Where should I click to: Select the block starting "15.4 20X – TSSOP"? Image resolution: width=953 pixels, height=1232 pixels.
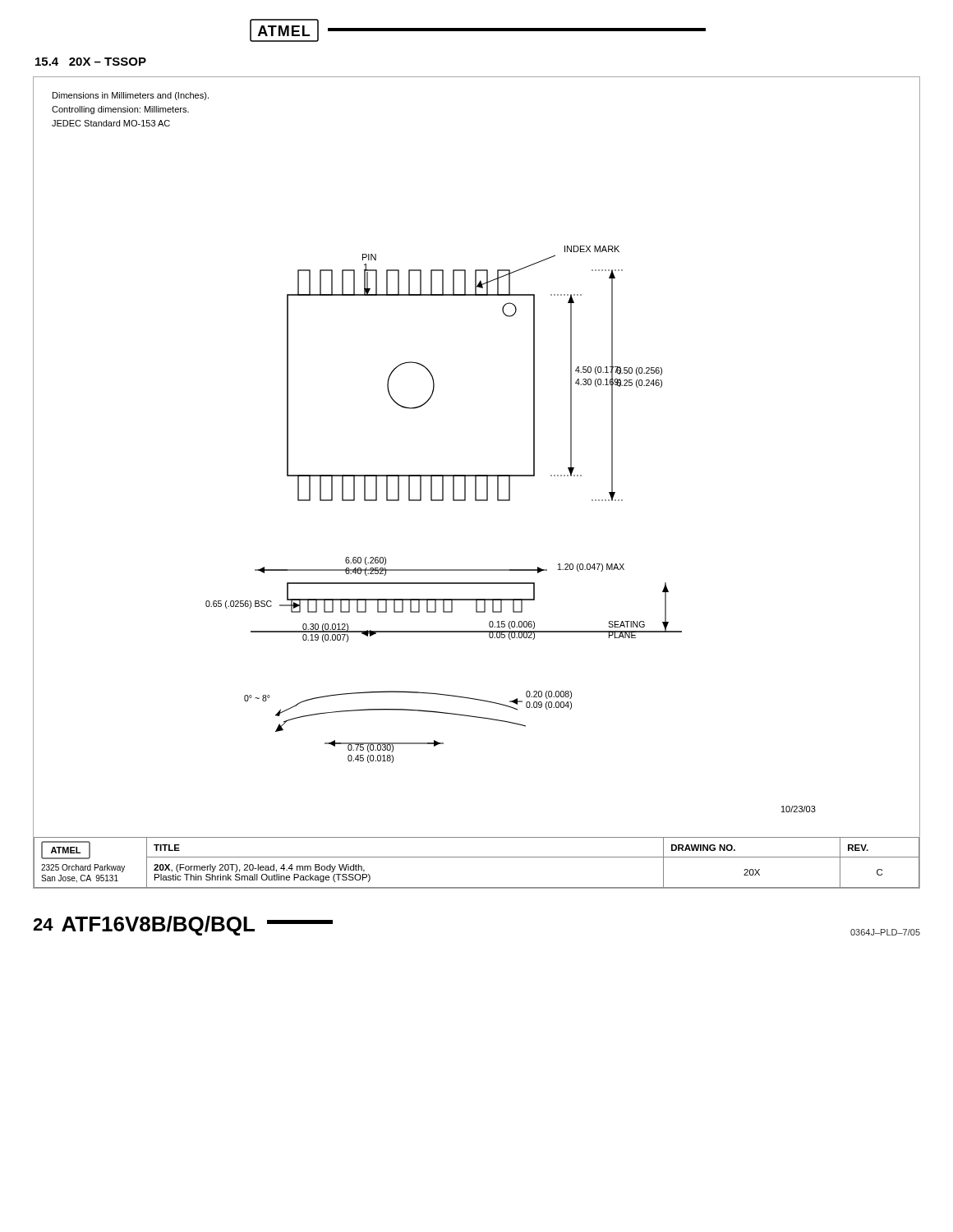(90, 61)
